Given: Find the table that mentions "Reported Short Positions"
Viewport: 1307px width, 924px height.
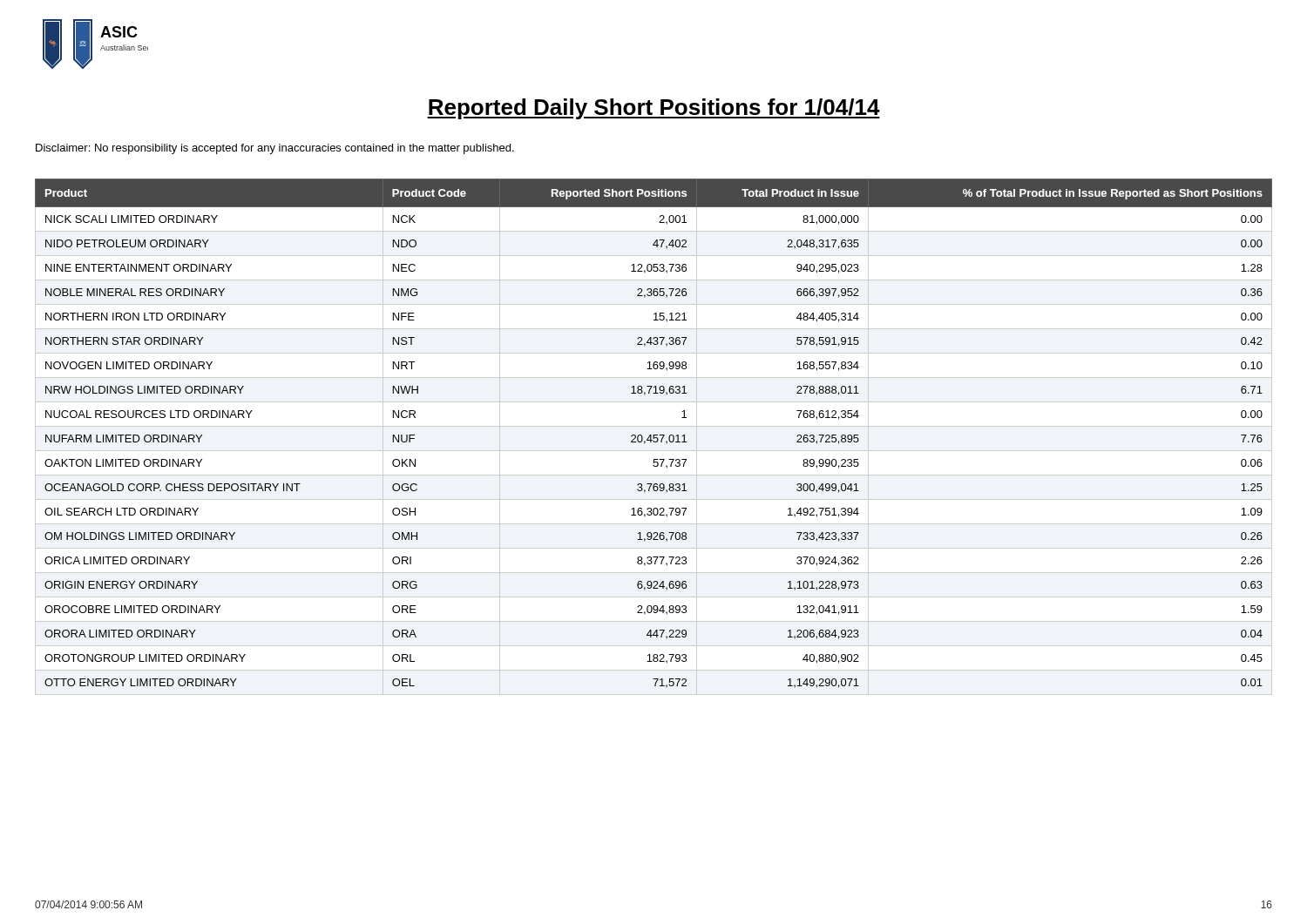Looking at the screenshot, I should (x=654, y=437).
